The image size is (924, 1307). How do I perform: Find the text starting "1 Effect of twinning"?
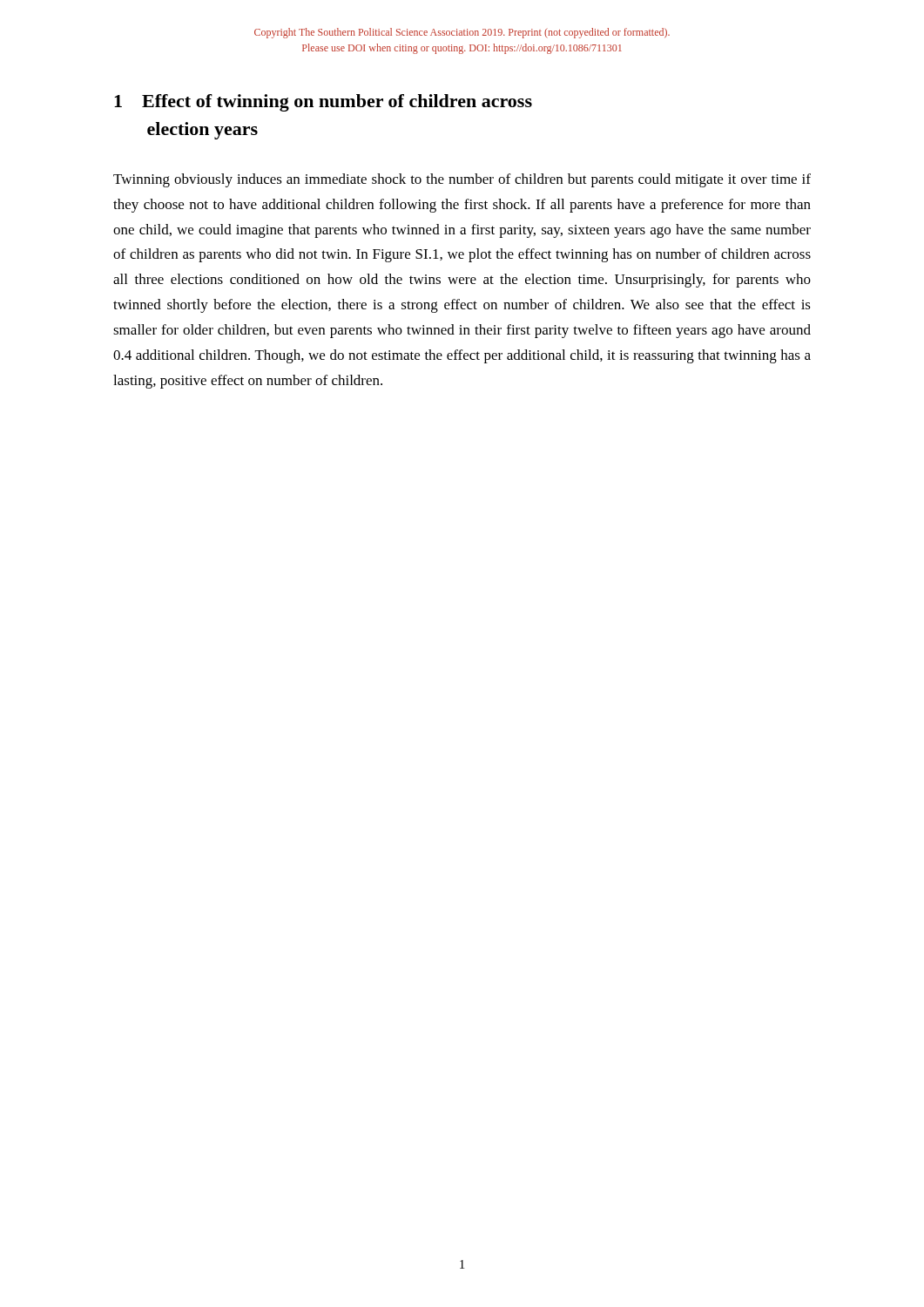323,115
